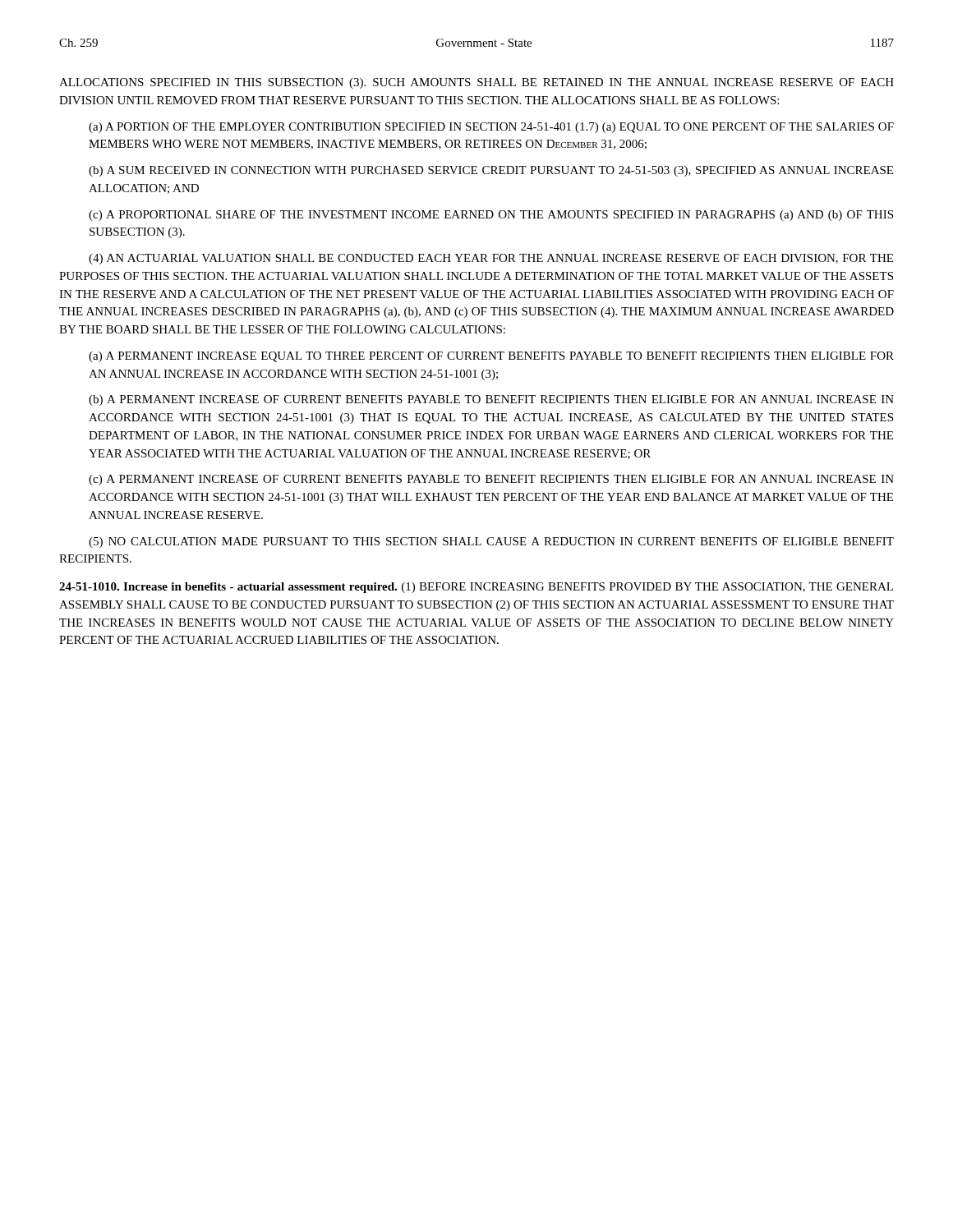Point to the text block starting "ALLOCATIONS SPECIFIED IN THIS SUBSECTION"
This screenshot has width=953, height=1232.
coord(476,92)
